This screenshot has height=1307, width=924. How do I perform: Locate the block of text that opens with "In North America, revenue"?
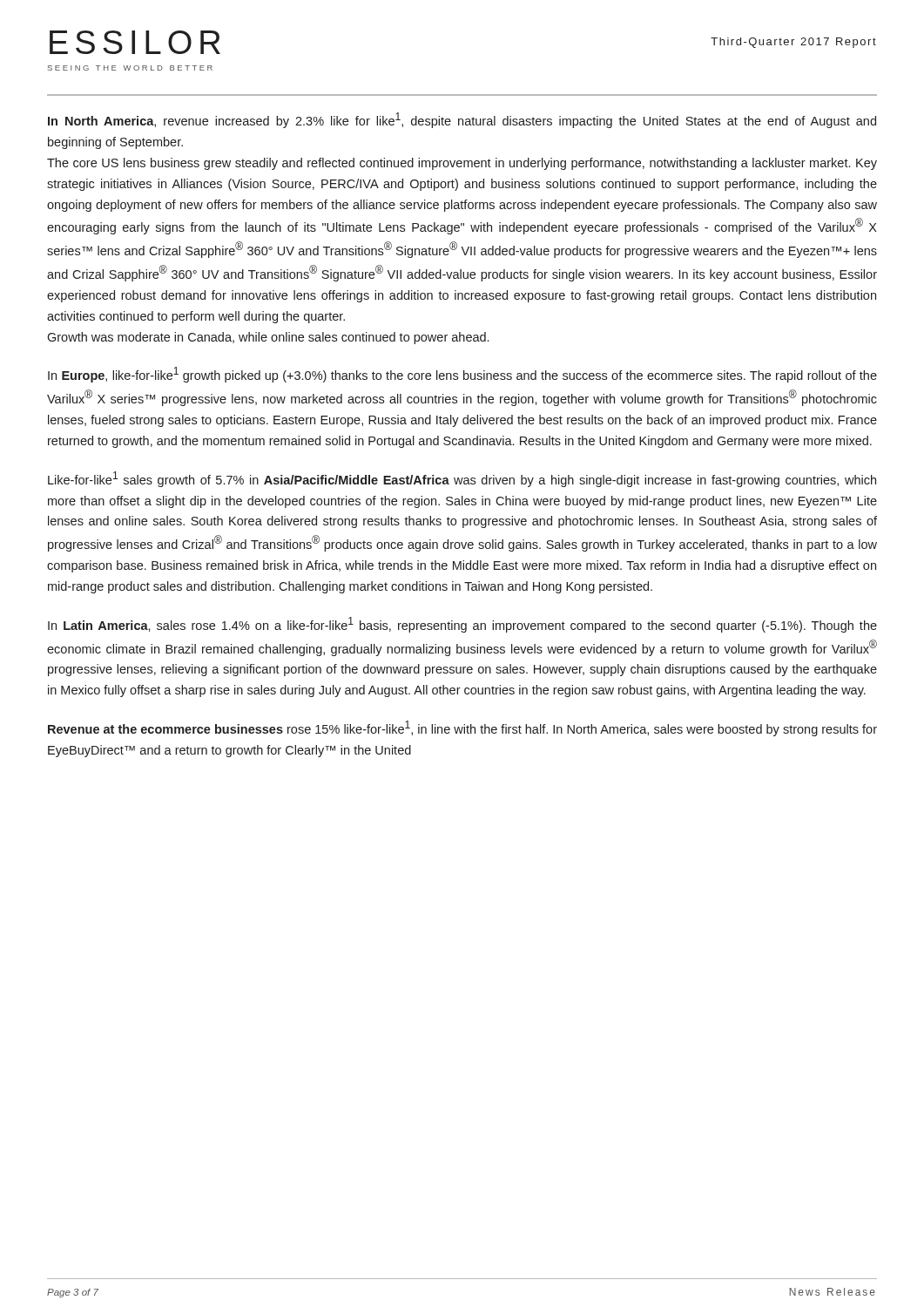click(462, 227)
